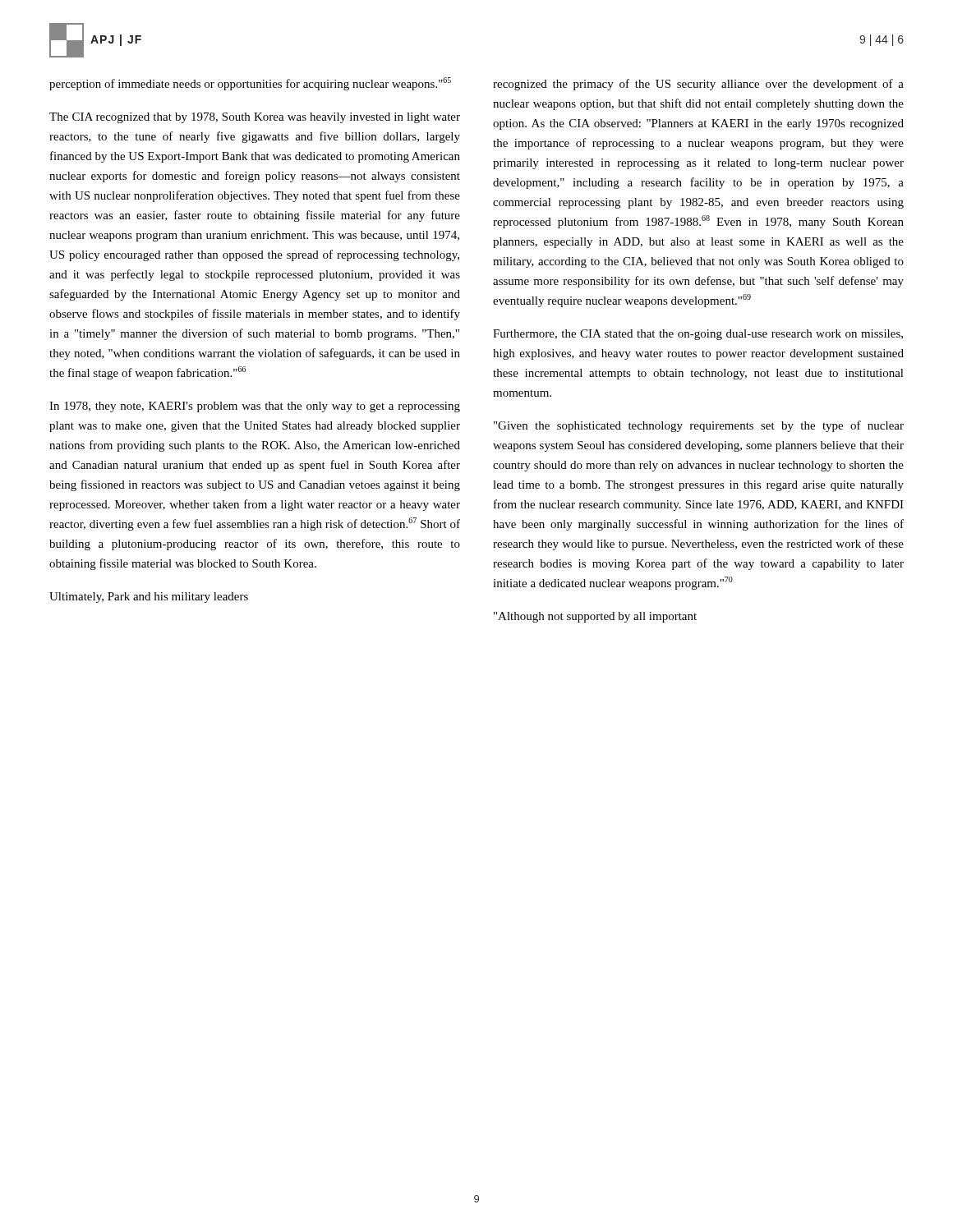The height and width of the screenshot is (1232, 953).
Task: Click where it says "Ultimately, Park and his military leaders"
Action: pyautogui.click(x=255, y=596)
